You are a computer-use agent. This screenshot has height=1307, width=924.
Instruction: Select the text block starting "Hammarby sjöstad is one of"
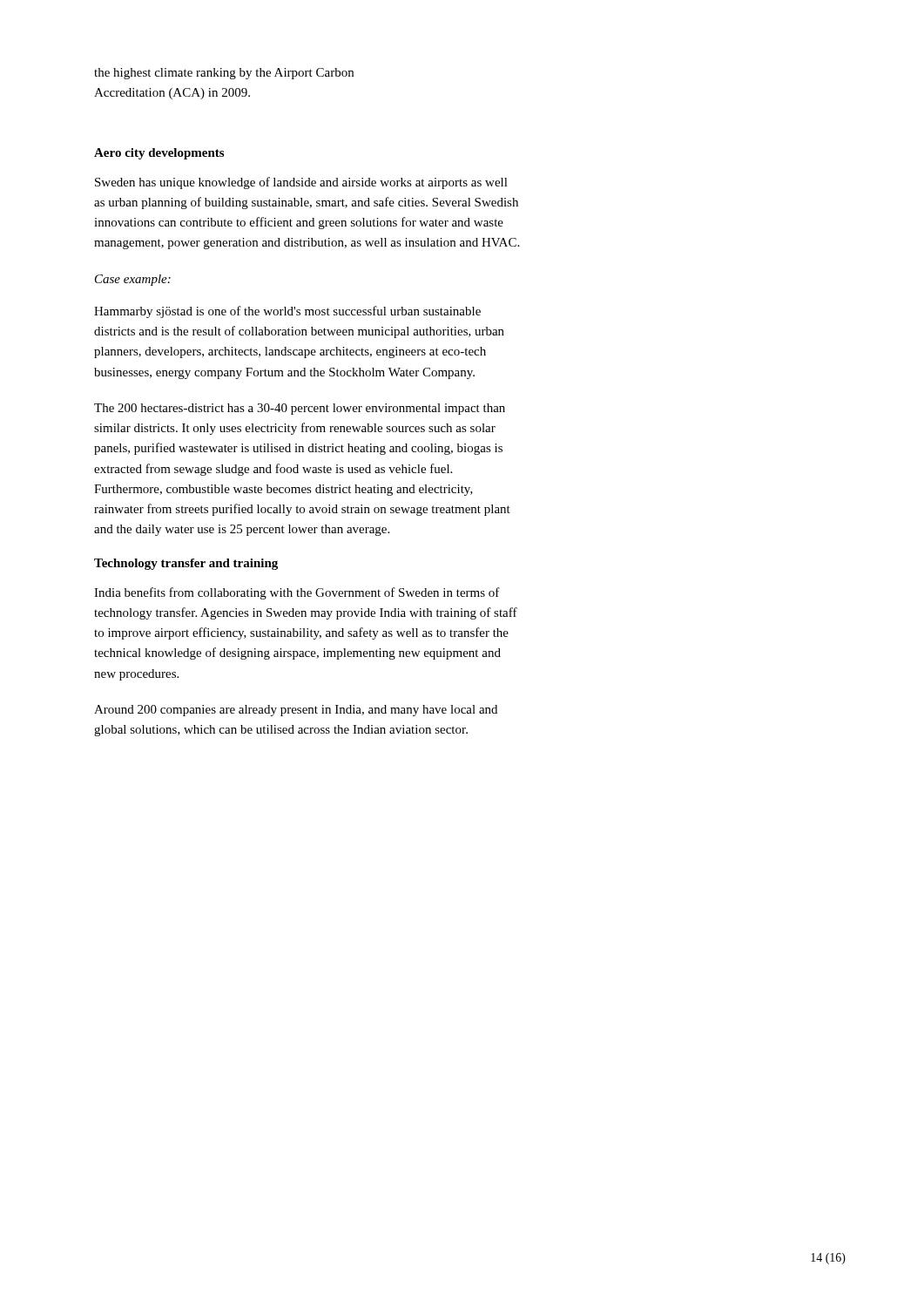pyautogui.click(x=307, y=342)
